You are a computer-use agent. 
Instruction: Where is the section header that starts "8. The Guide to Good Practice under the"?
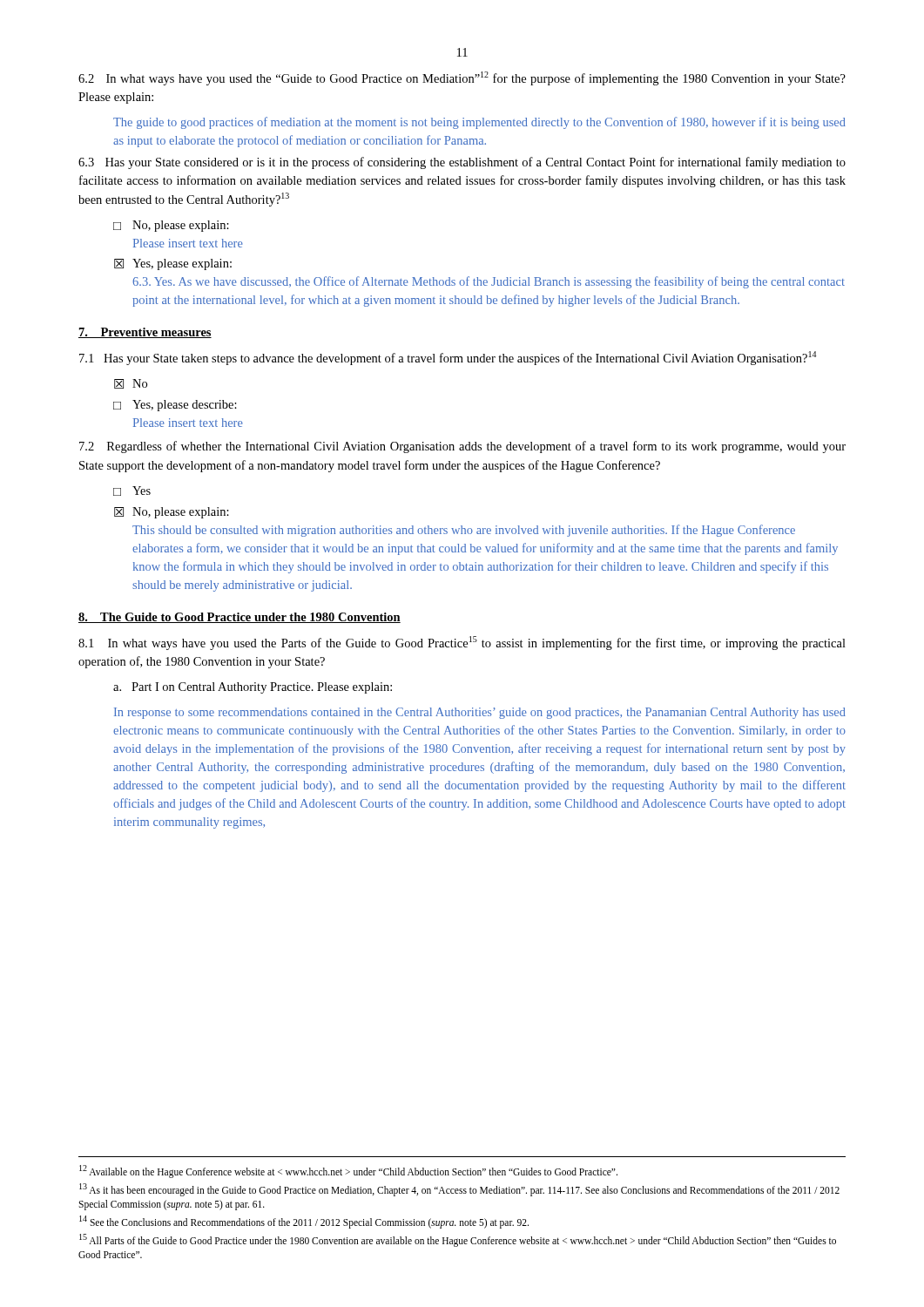(x=239, y=618)
